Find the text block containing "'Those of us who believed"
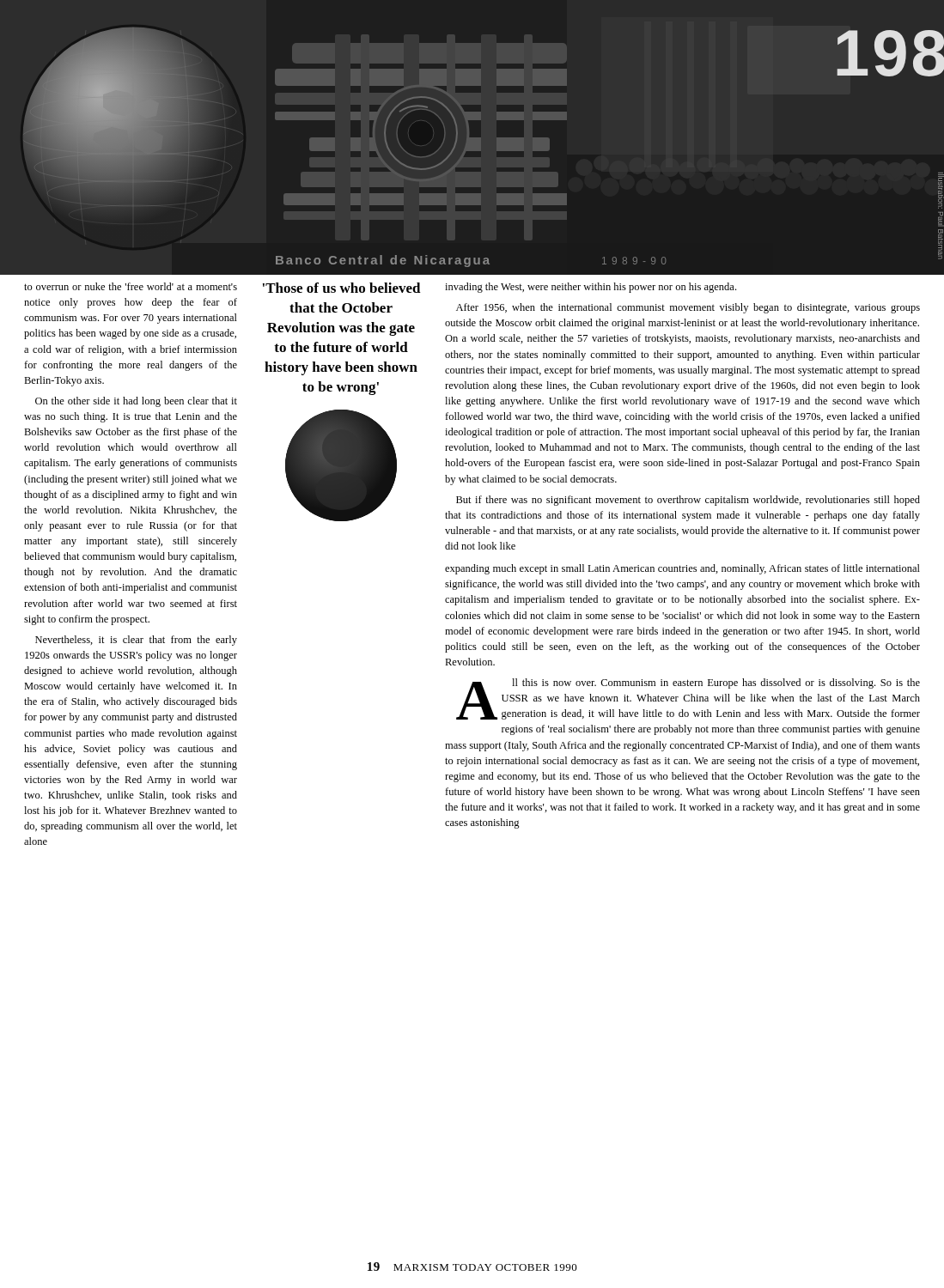The height and width of the screenshot is (1288, 944). [341, 400]
